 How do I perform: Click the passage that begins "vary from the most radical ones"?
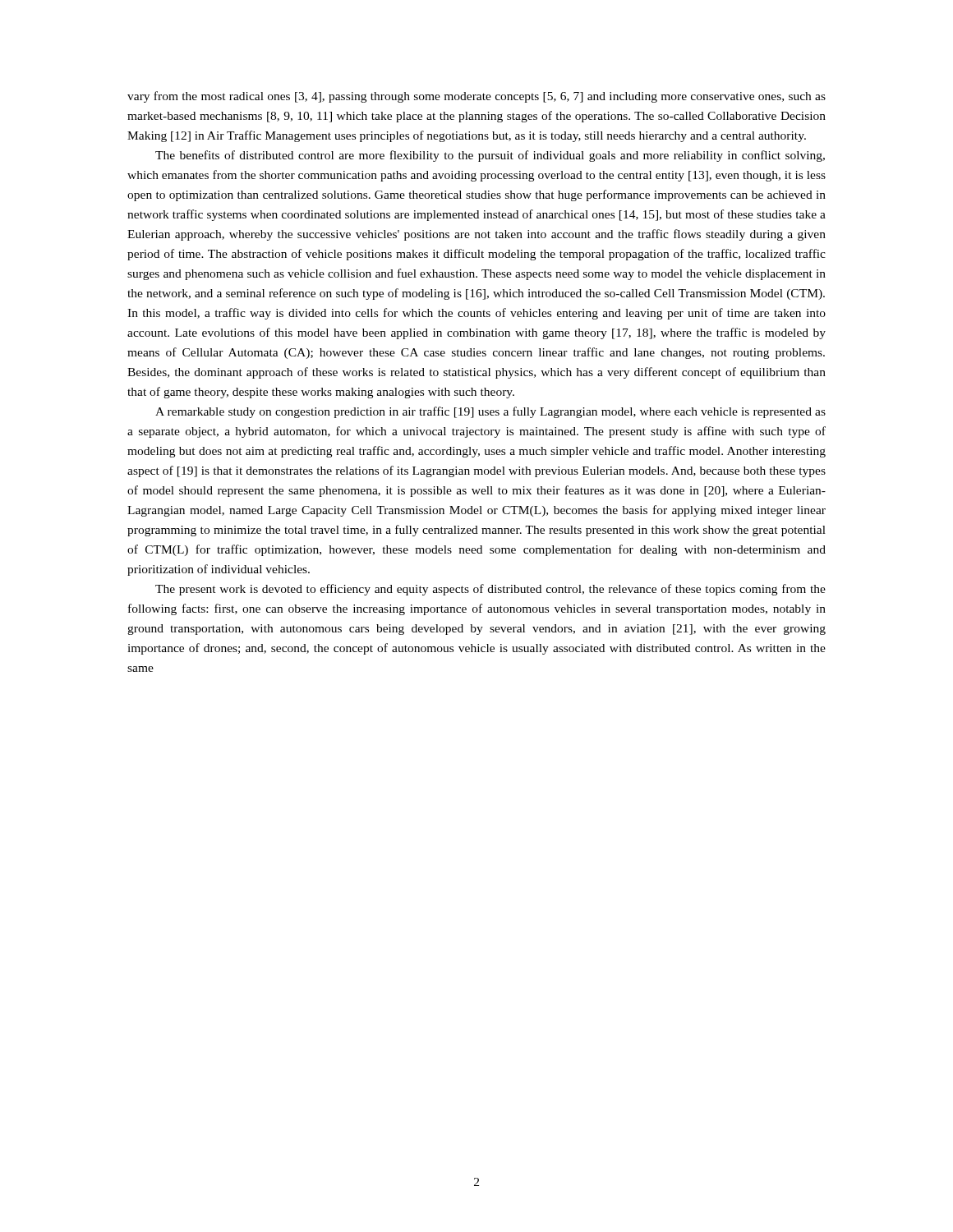476,382
